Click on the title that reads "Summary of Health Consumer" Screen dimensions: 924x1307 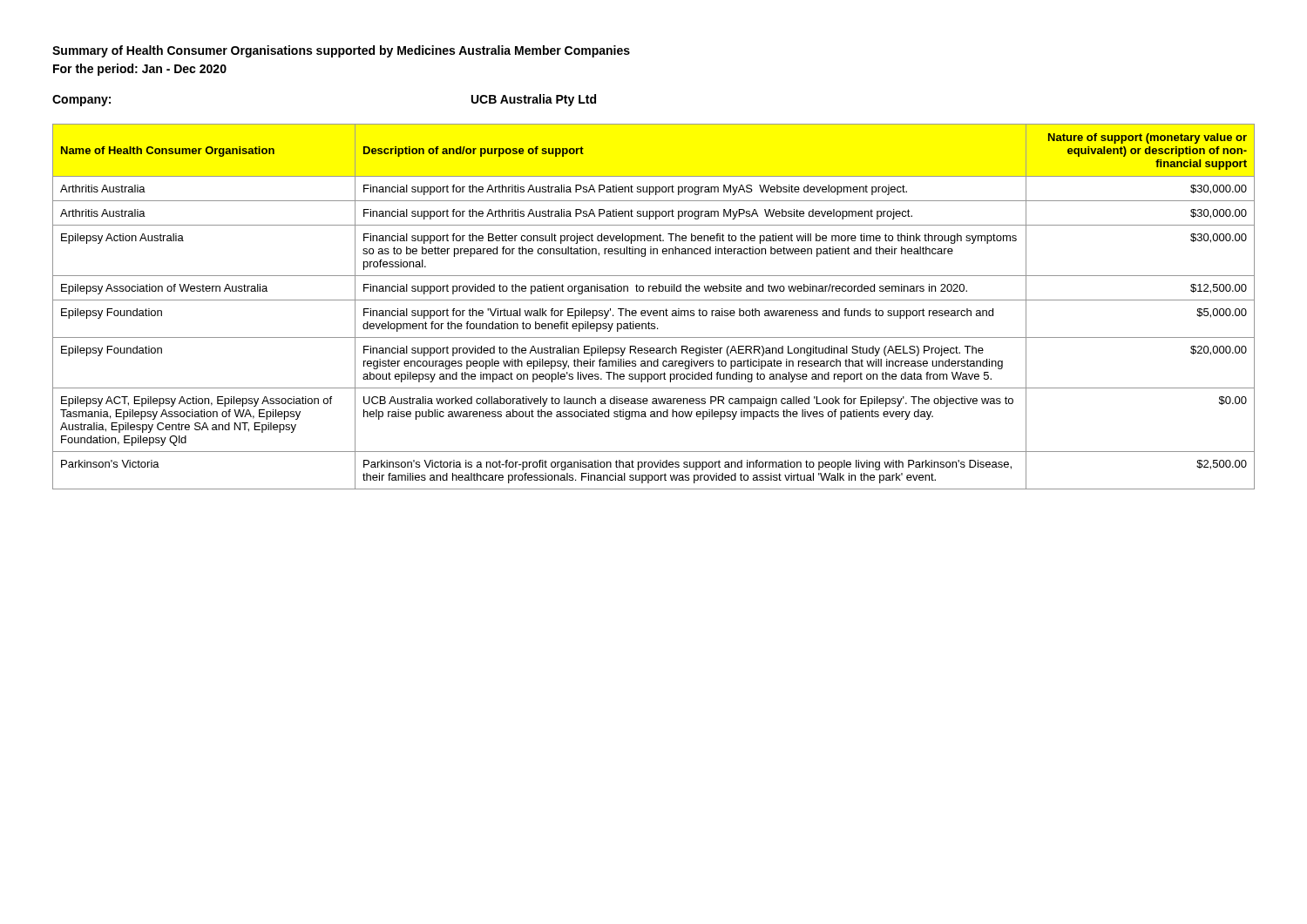(341, 51)
